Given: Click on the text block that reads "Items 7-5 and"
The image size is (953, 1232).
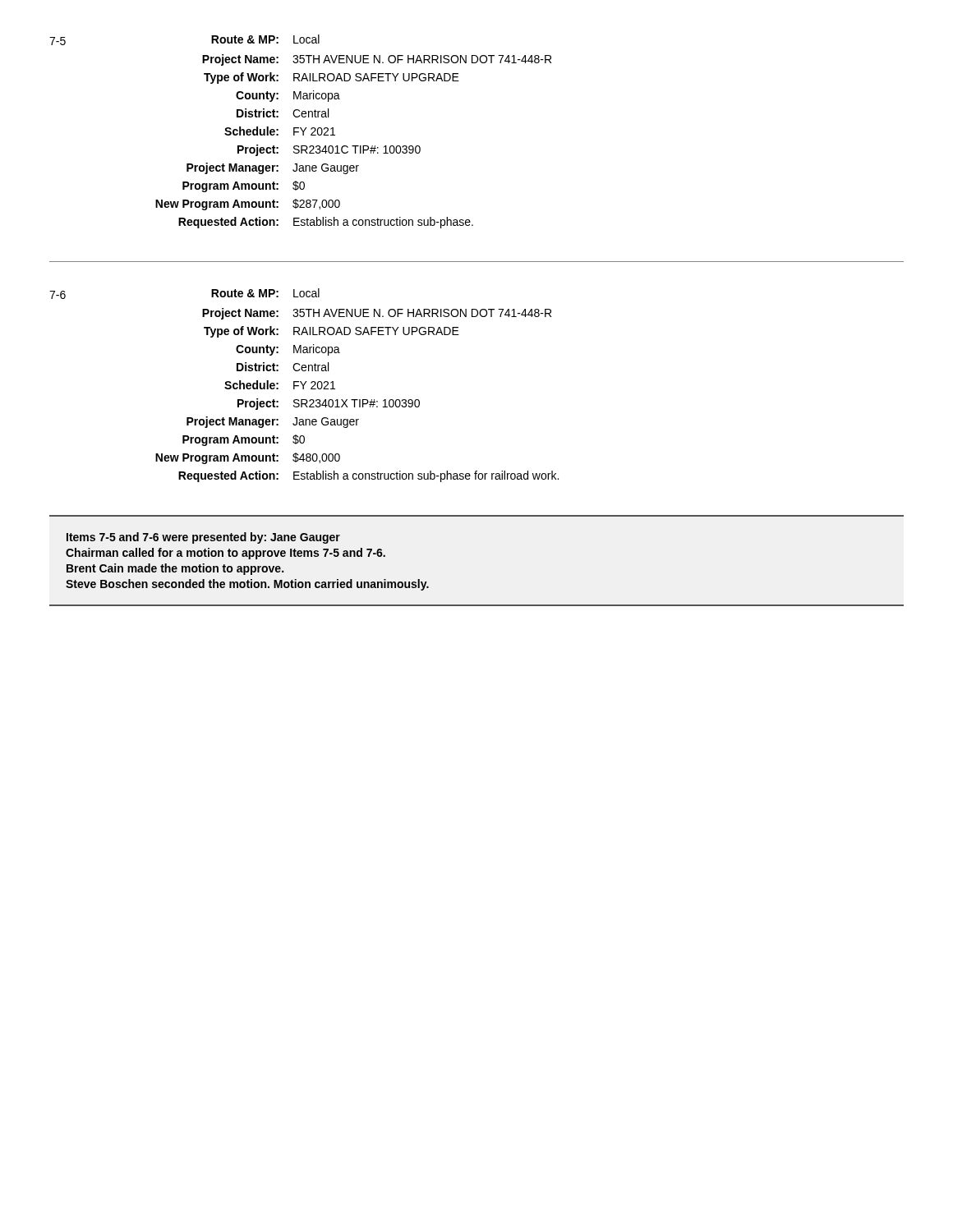Looking at the screenshot, I should click(x=203, y=538).
